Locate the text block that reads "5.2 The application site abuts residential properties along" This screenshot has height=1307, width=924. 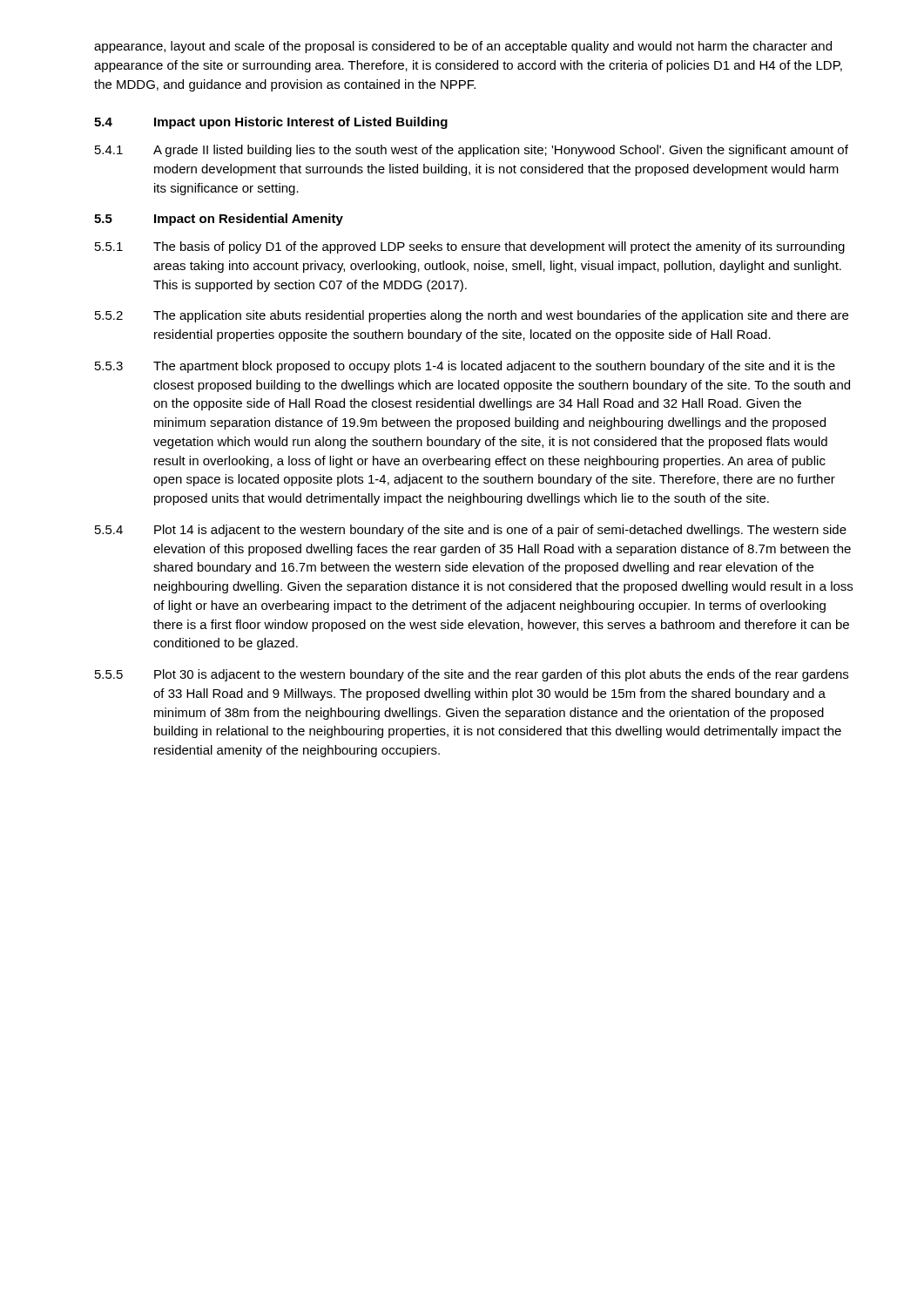(474, 325)
